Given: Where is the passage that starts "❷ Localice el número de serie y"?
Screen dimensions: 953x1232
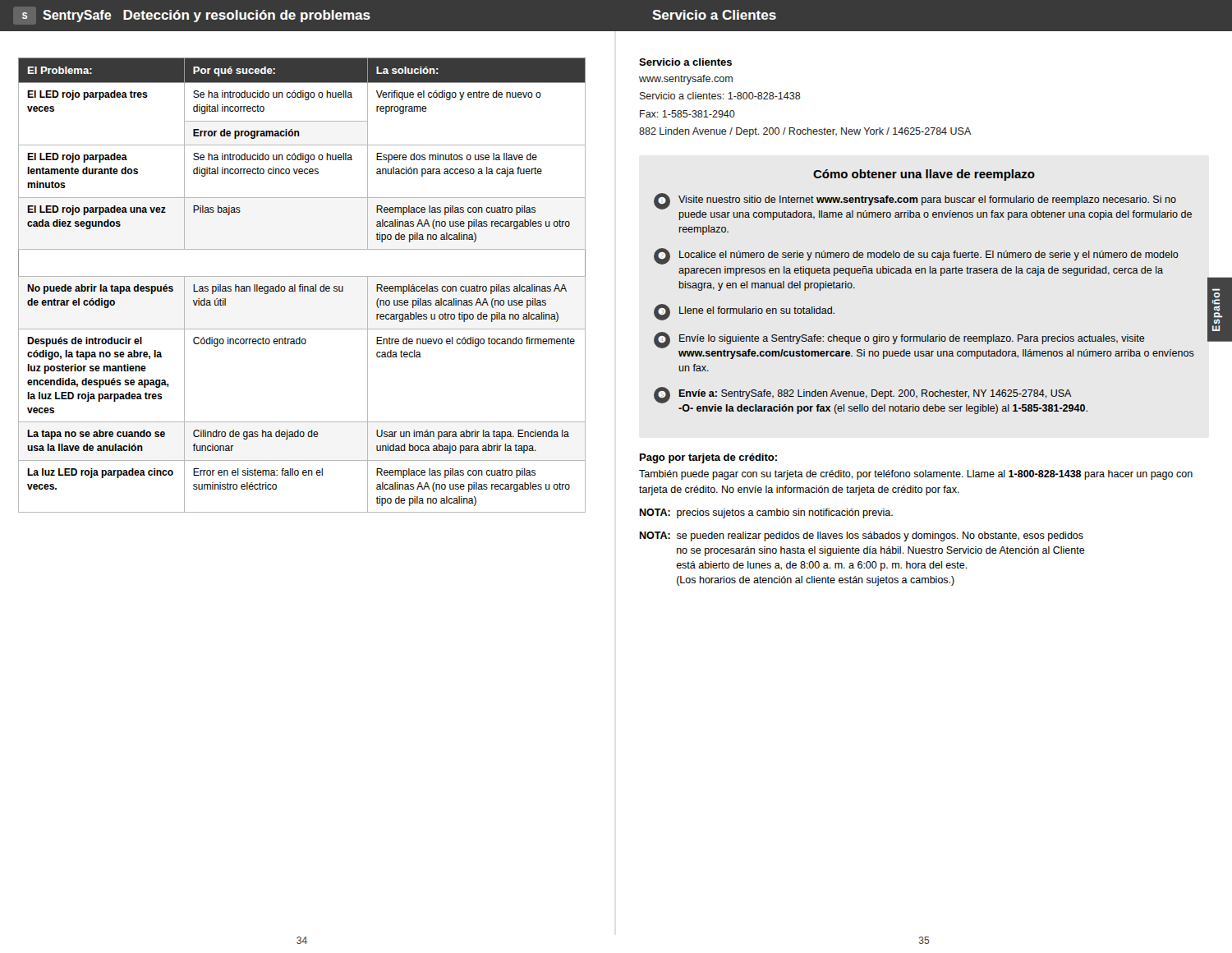Looking at the screenshot, I should [924, 270].
